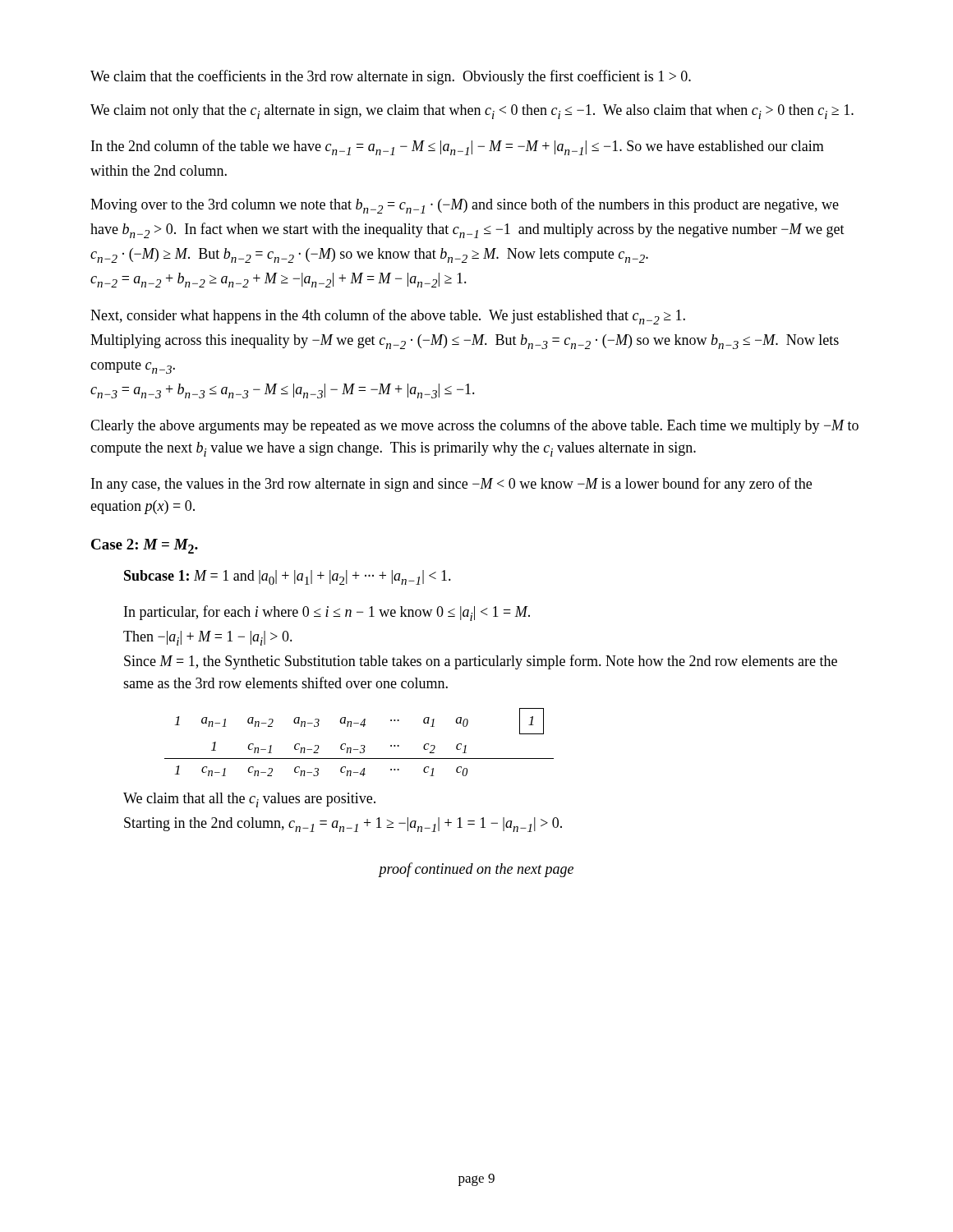Find the block on this page that starts "We claim that all the ci values"

pyautogui.click(x=343, y=813)
